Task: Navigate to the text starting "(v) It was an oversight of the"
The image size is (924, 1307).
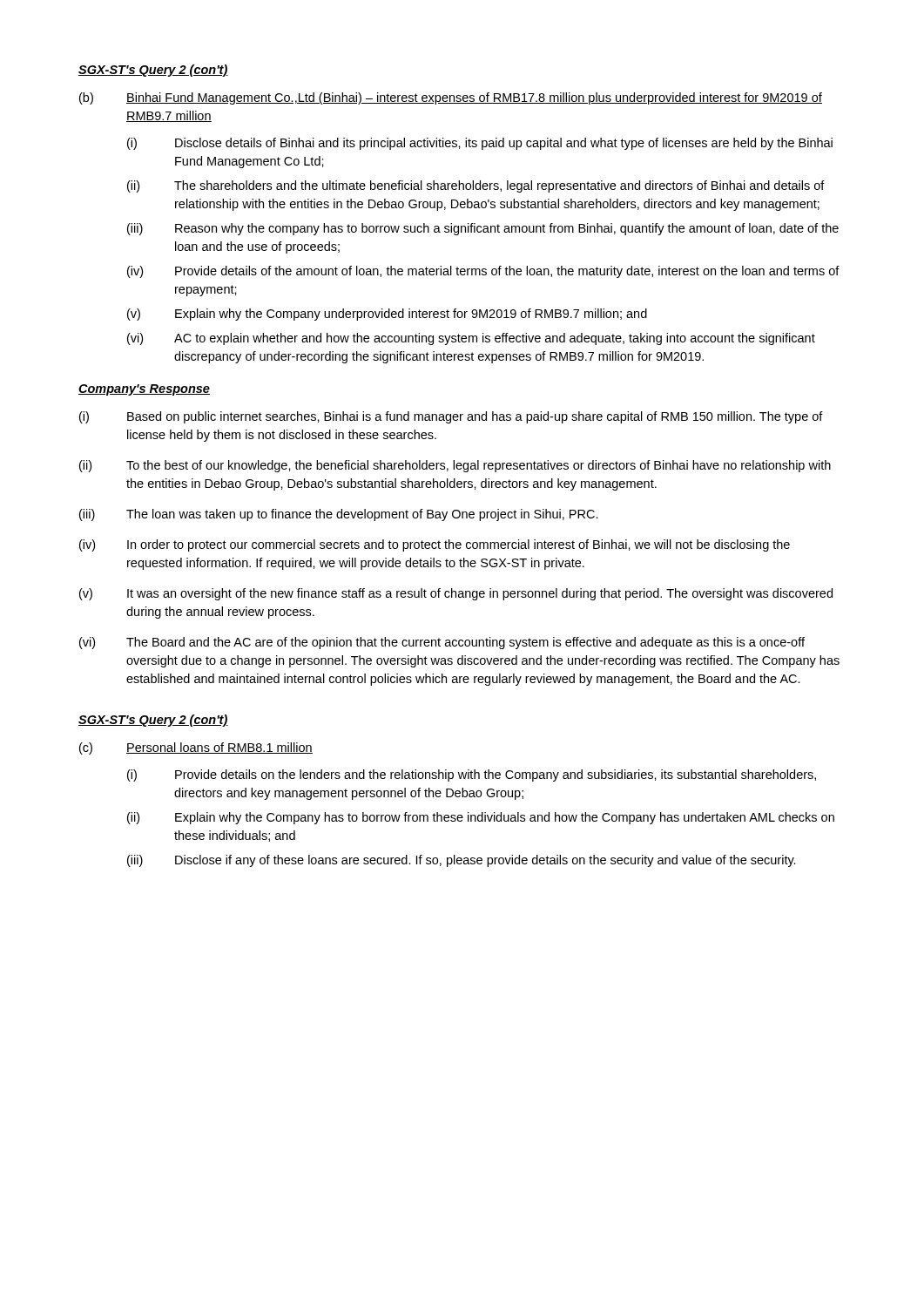Action: pyautogui.click(x=462, y=603)
